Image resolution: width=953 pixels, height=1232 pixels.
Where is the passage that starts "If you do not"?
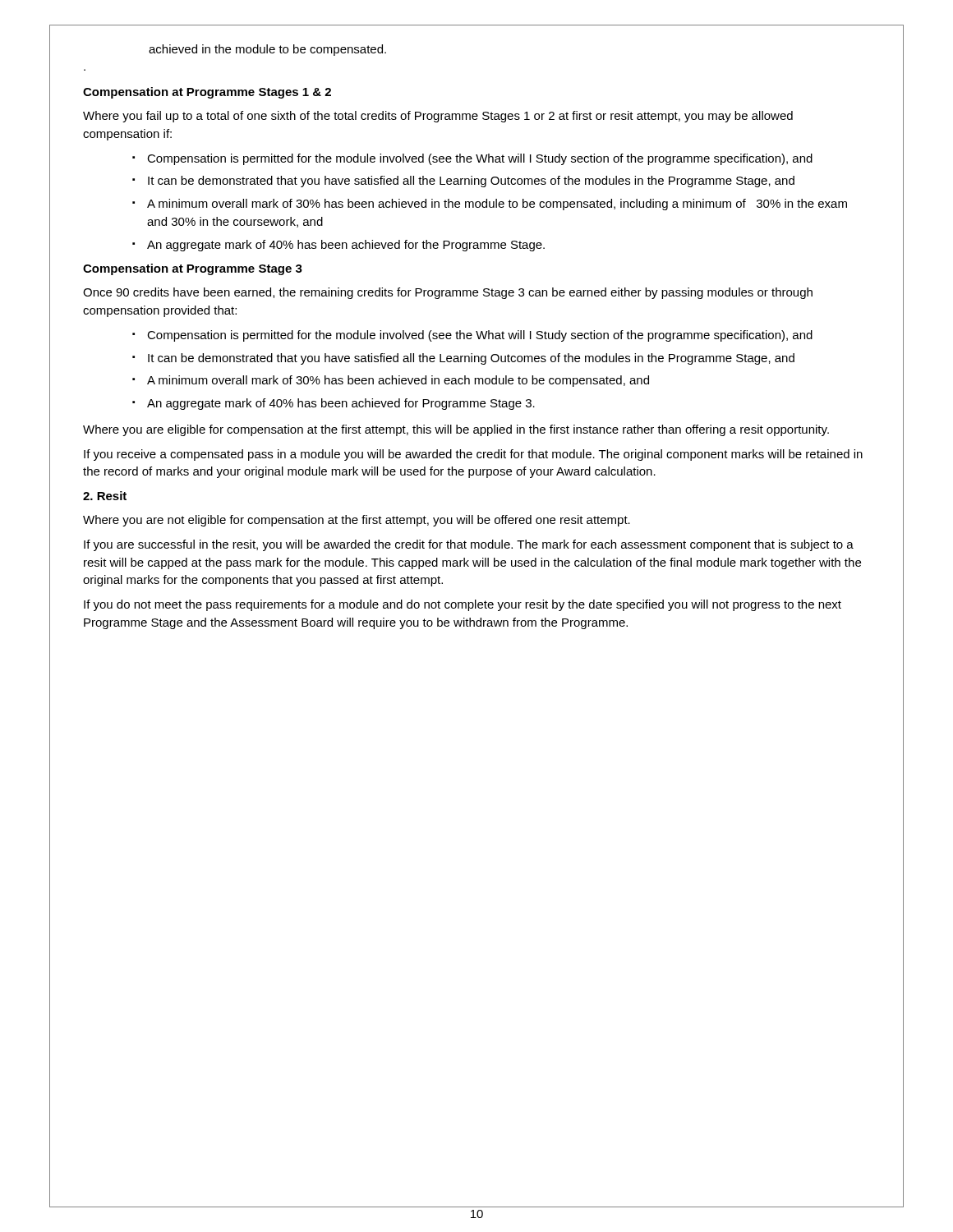tap(462, 613)
